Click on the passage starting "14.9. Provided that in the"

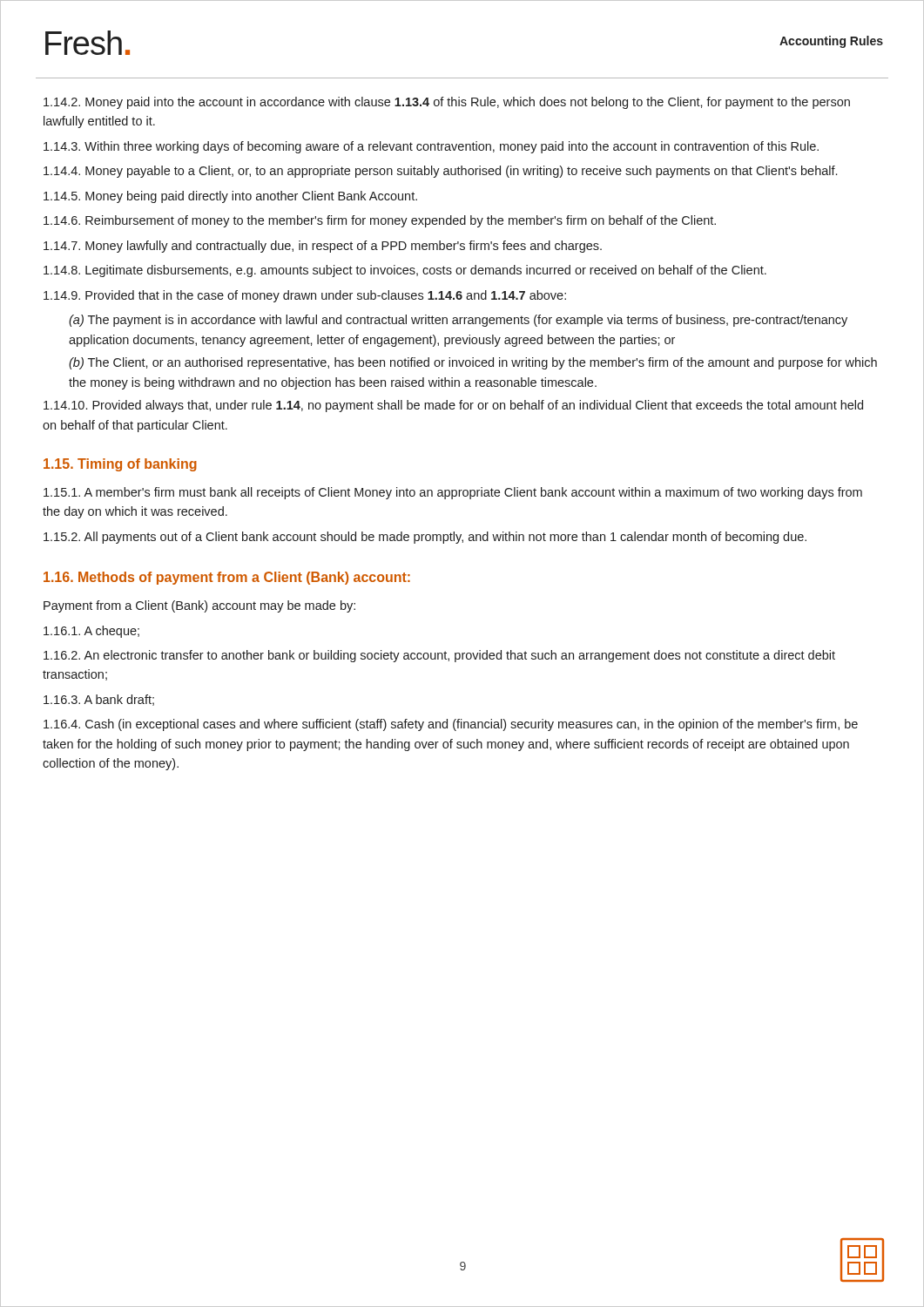click(305, 295)
